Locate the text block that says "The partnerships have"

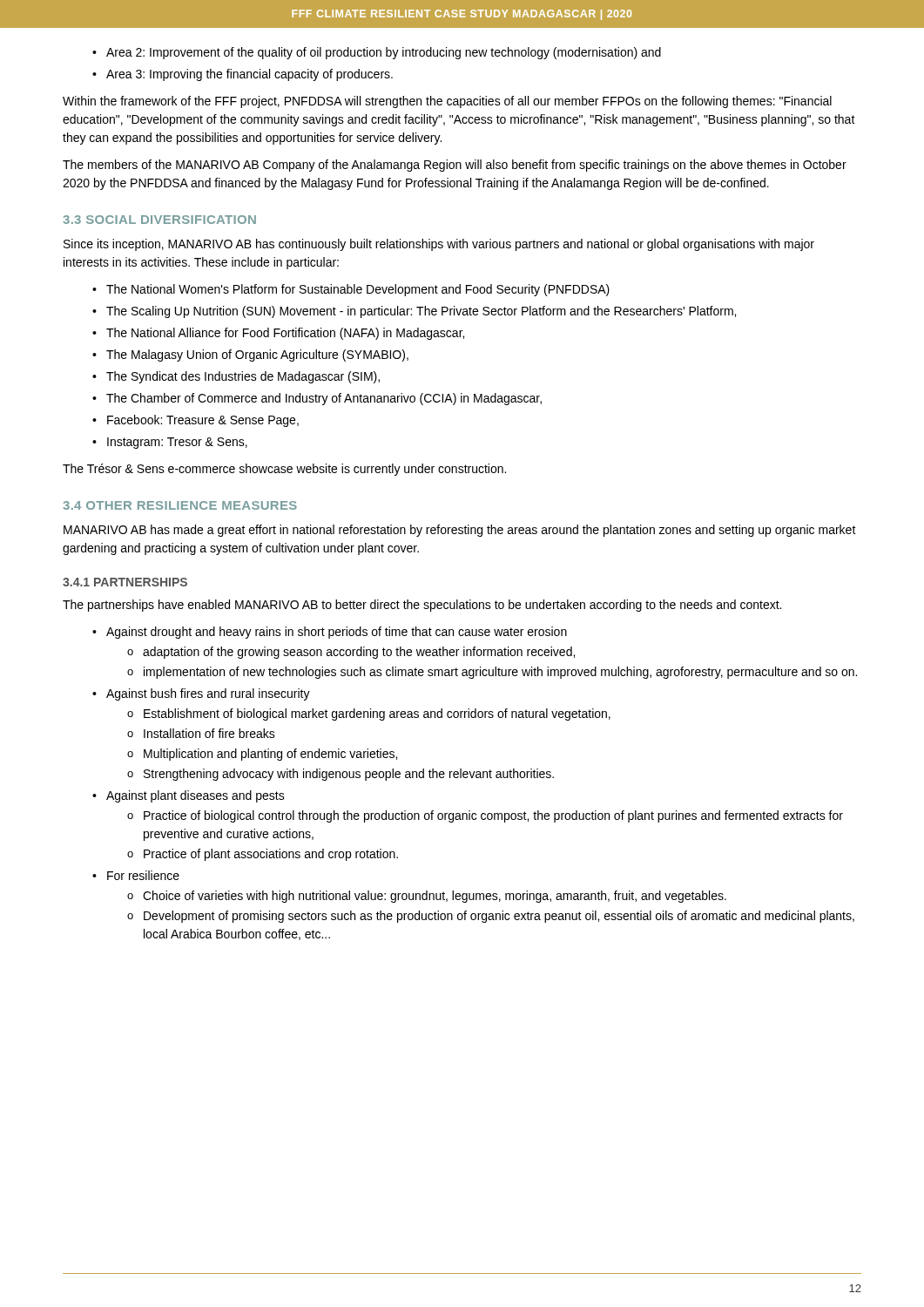462,605
